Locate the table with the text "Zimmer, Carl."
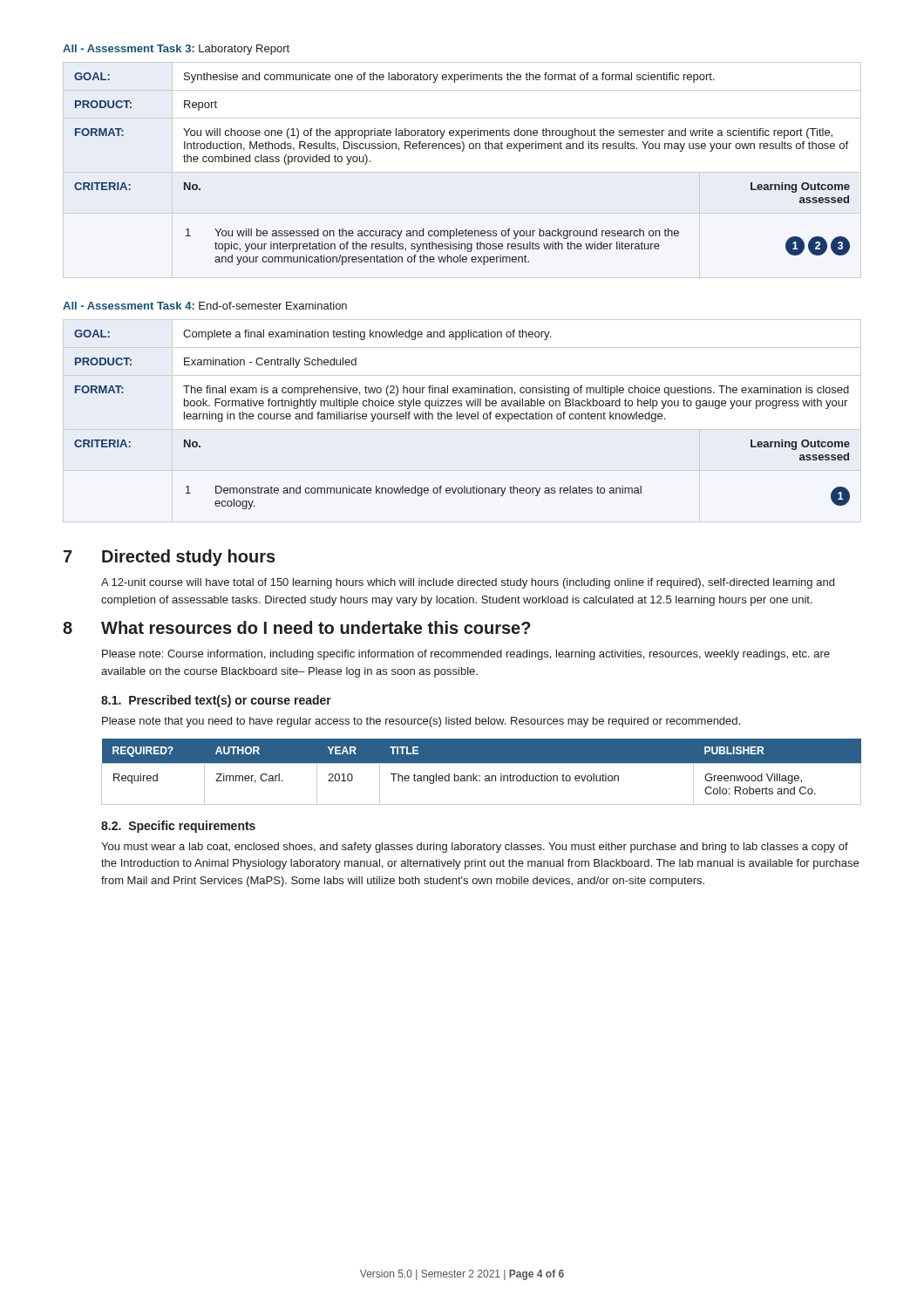The height and width of the screenshot is (1308, 924). 481,771
